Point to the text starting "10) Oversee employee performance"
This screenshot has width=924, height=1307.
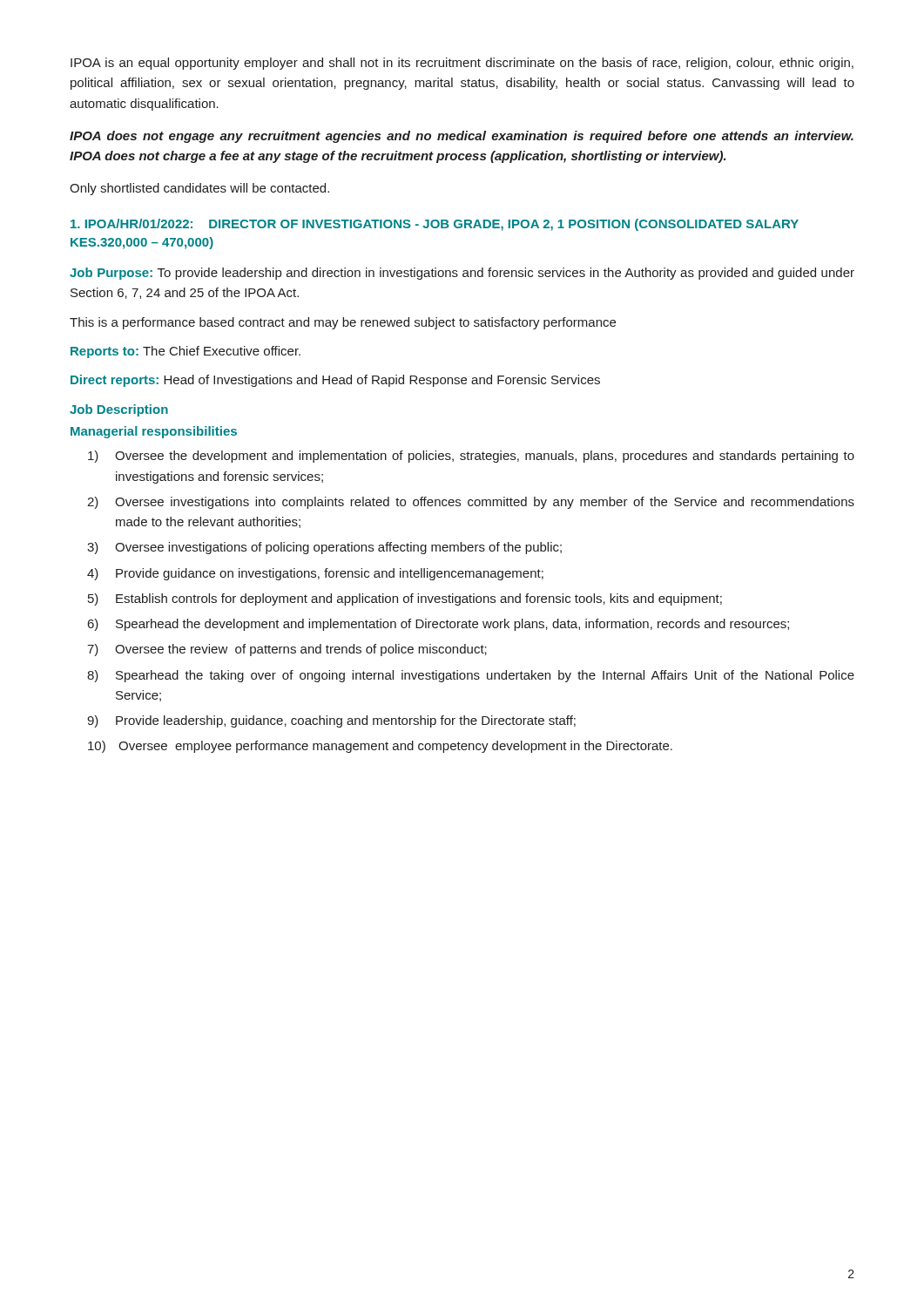click(x=471, y=746)
